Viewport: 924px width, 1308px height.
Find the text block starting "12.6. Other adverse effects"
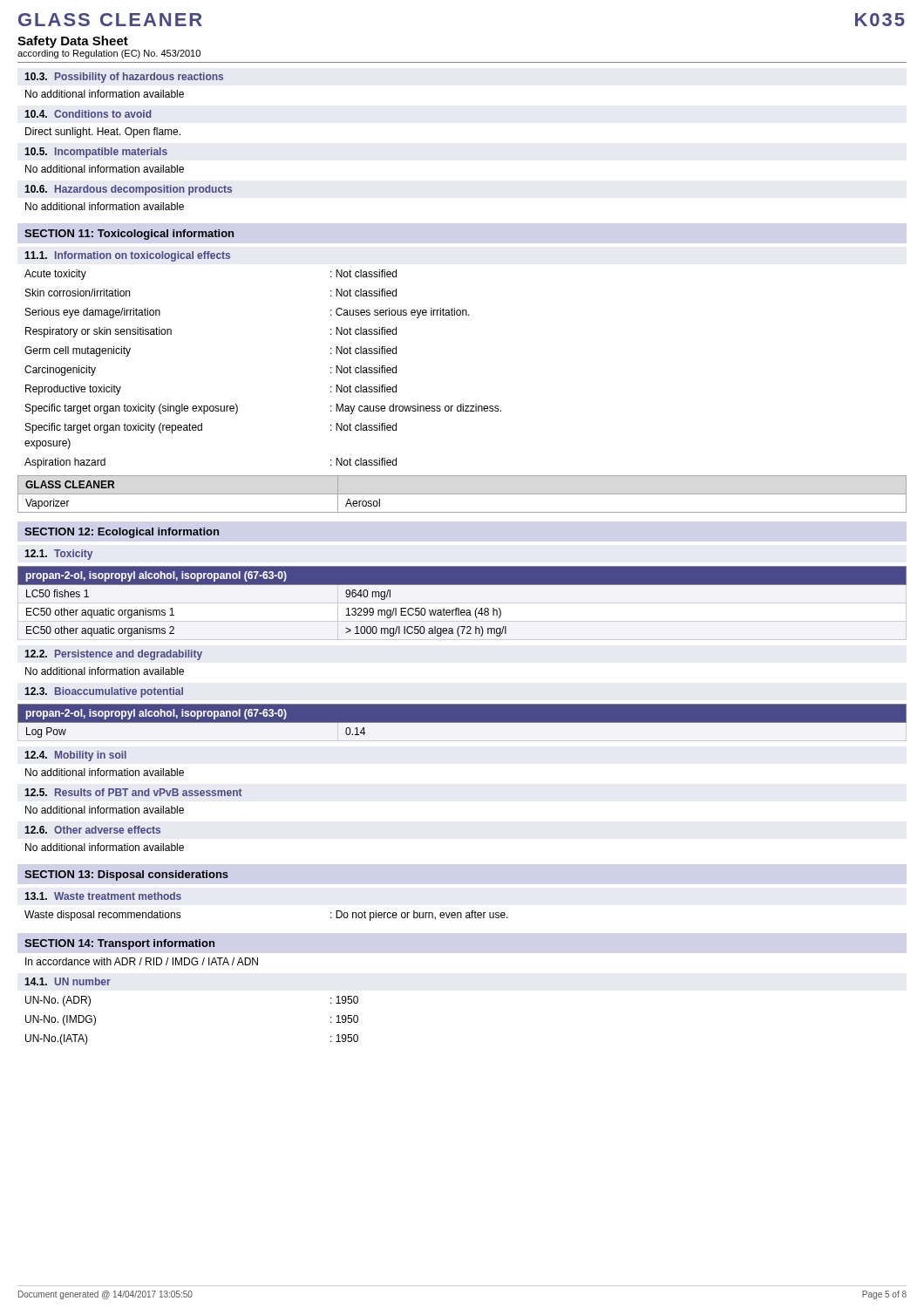pos(93,830)
